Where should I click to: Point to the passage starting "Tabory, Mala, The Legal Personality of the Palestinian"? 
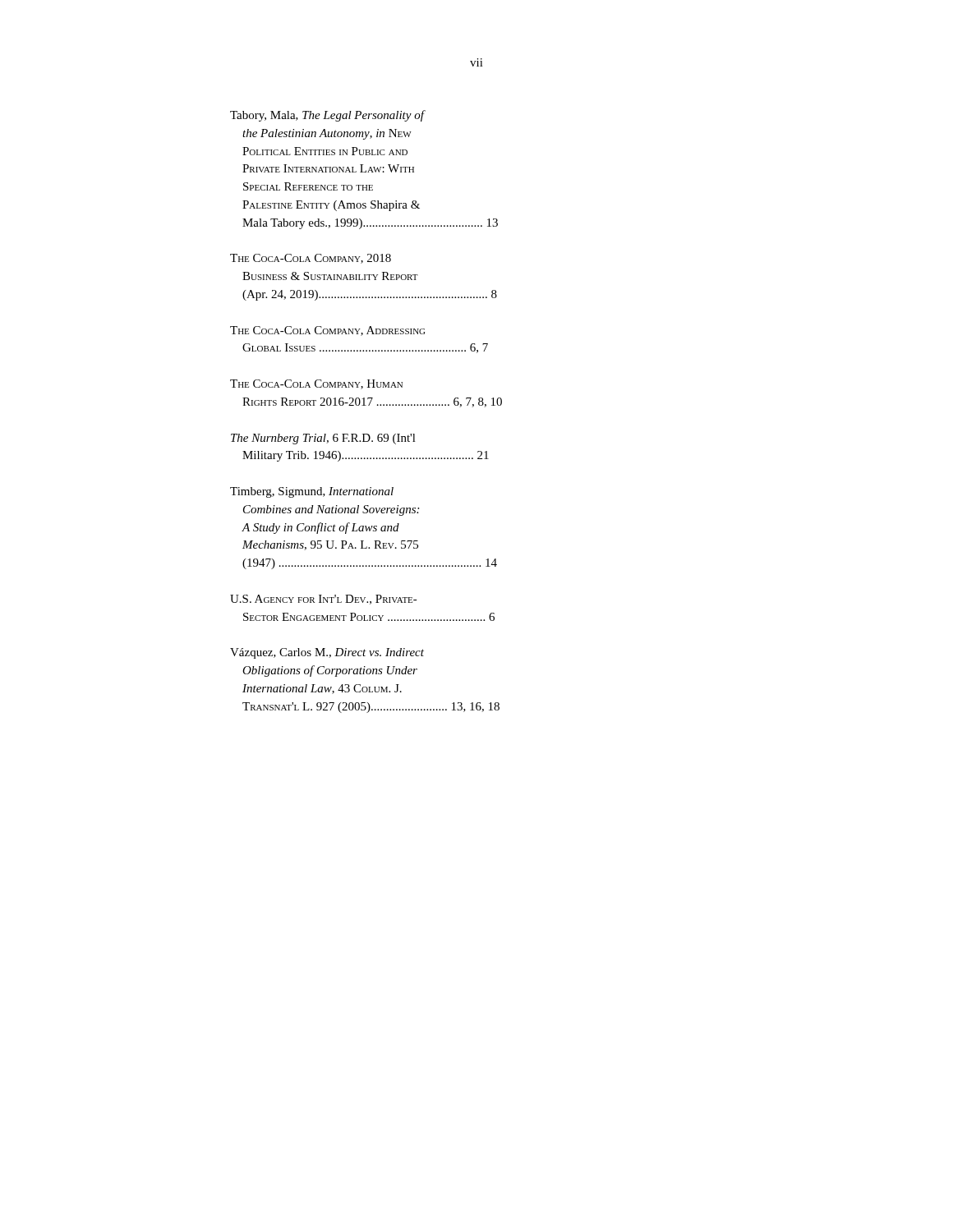tap(364, 169)
